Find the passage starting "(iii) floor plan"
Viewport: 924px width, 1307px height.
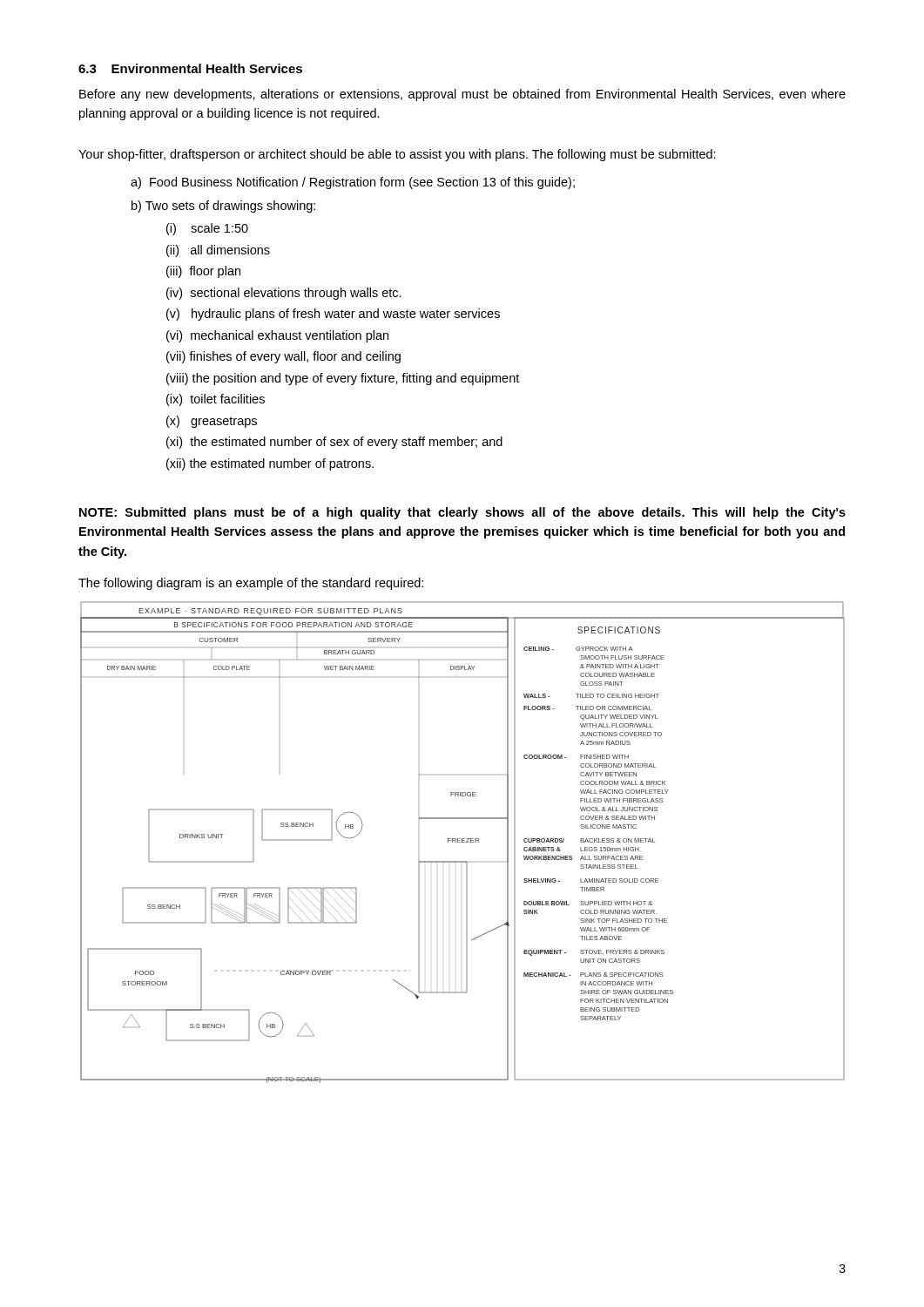click(203, 271)
